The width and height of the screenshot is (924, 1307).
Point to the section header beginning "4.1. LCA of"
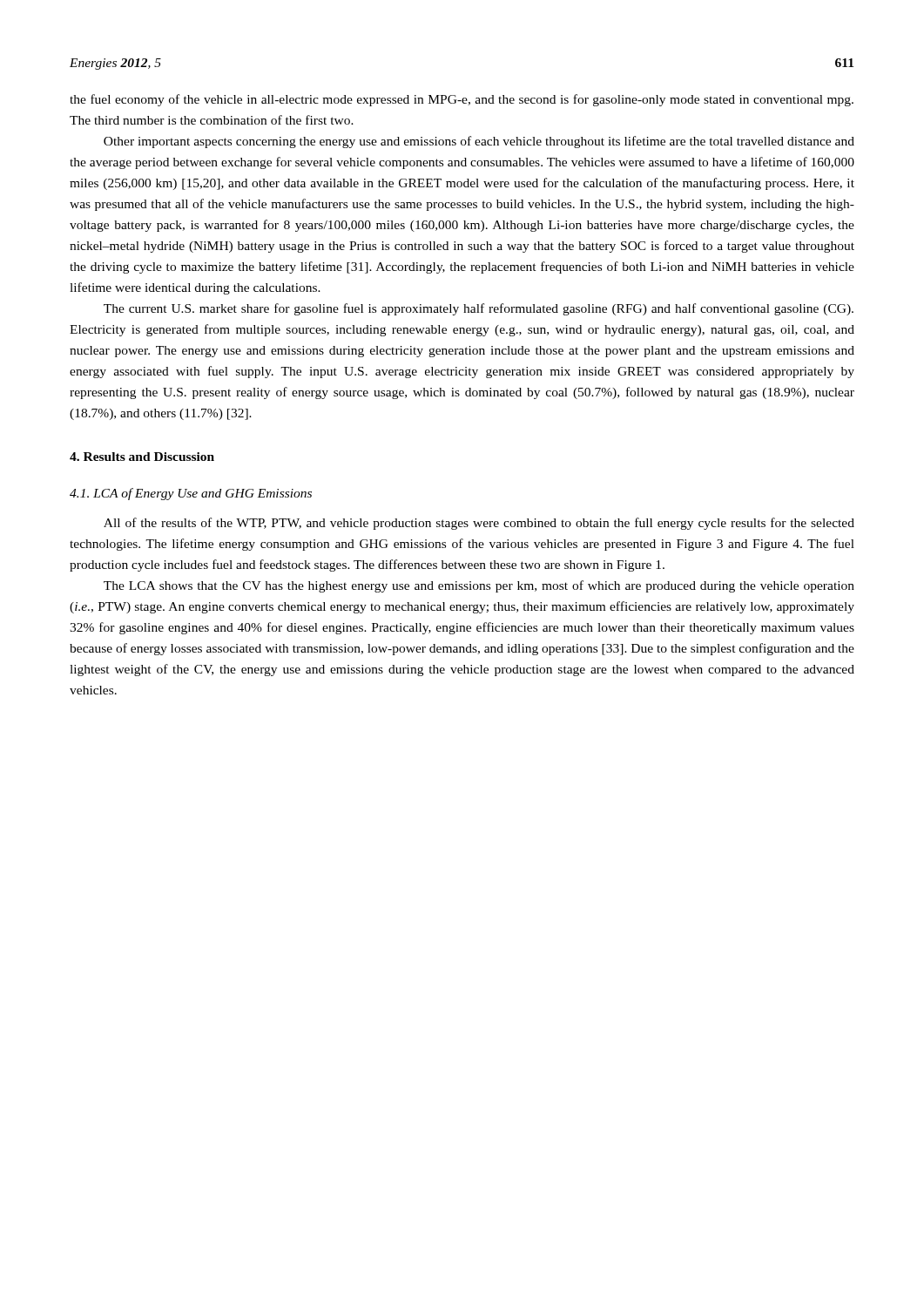coord(191,493)
